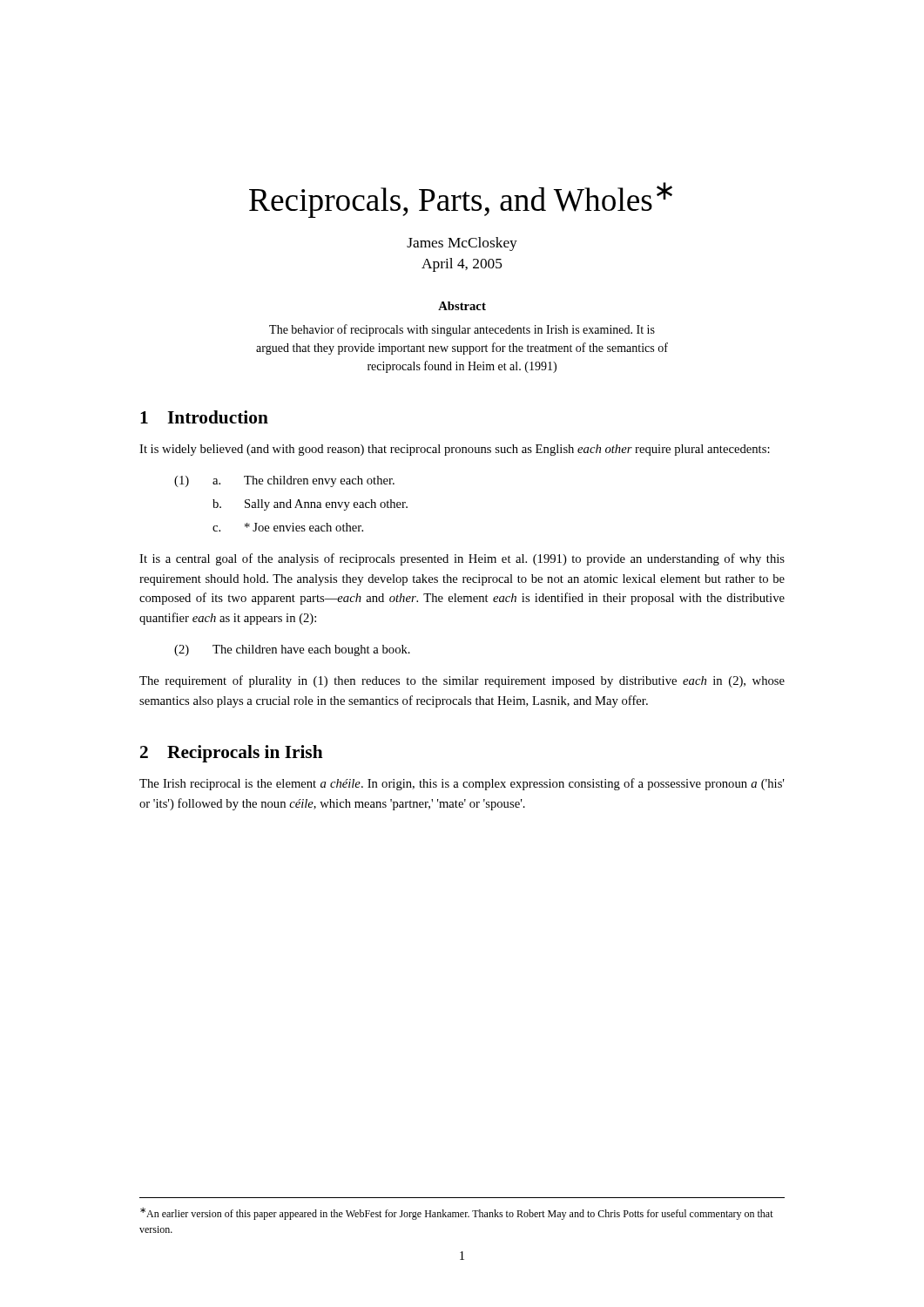The width and height of the screenshot is (924, 1307).
Task: Point to the text starting "(1) a. The children envy each"
Action: point(285,481)
